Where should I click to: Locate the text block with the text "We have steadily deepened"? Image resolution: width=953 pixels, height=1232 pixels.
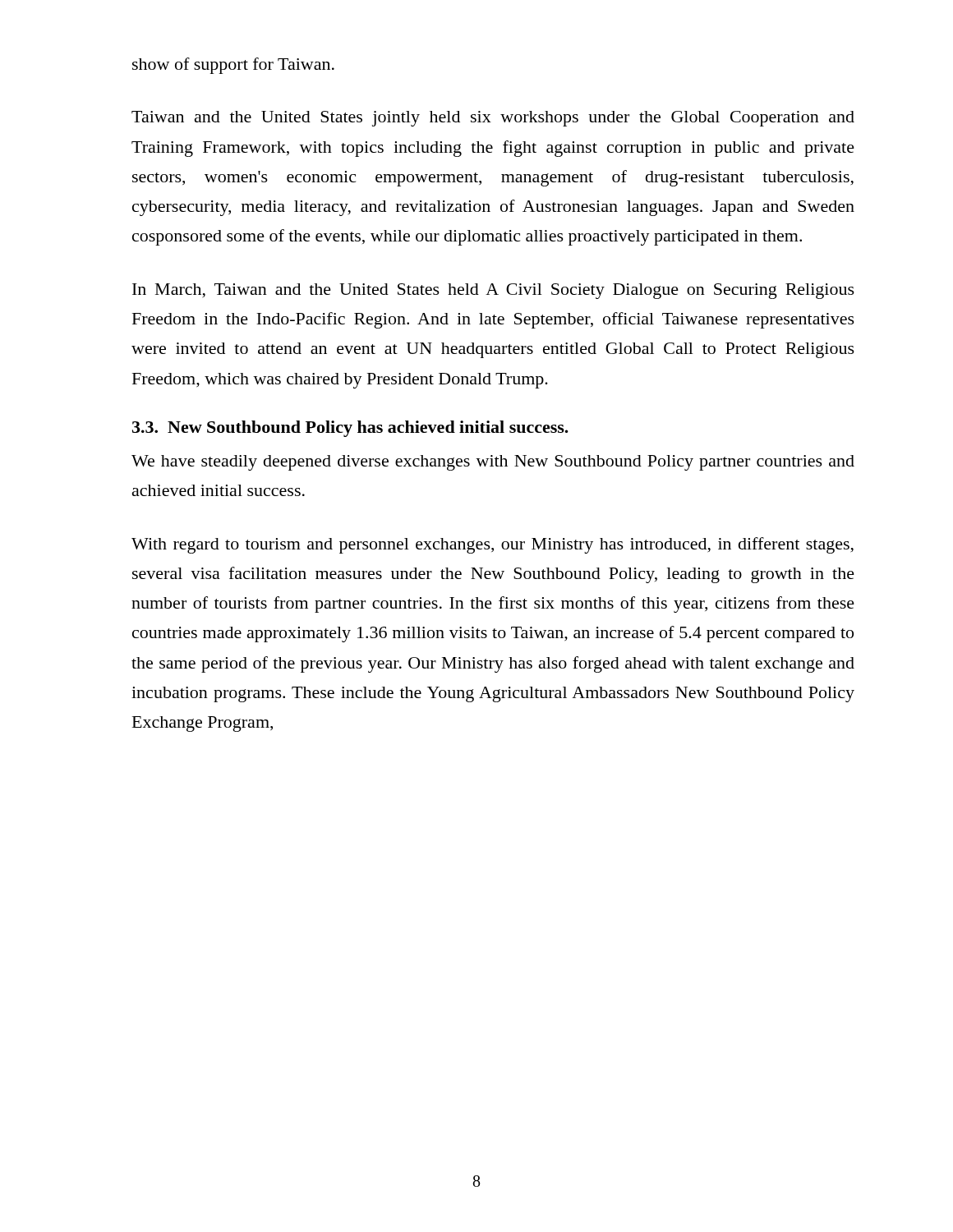point(493,475)
